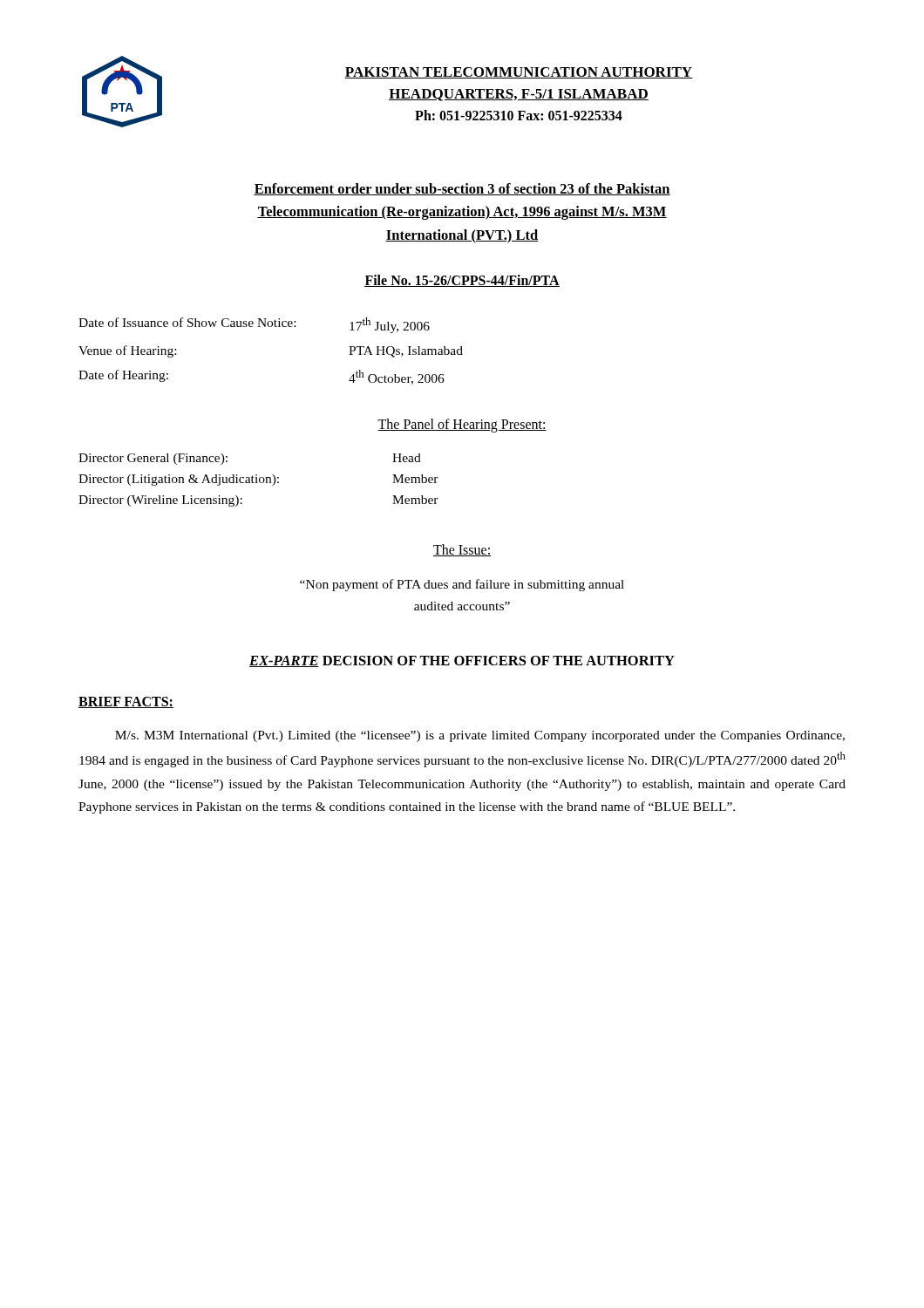Click where it says "BRIEF FACTS:"
This screenshot has width=924, height=1308.
click(126, 702)
